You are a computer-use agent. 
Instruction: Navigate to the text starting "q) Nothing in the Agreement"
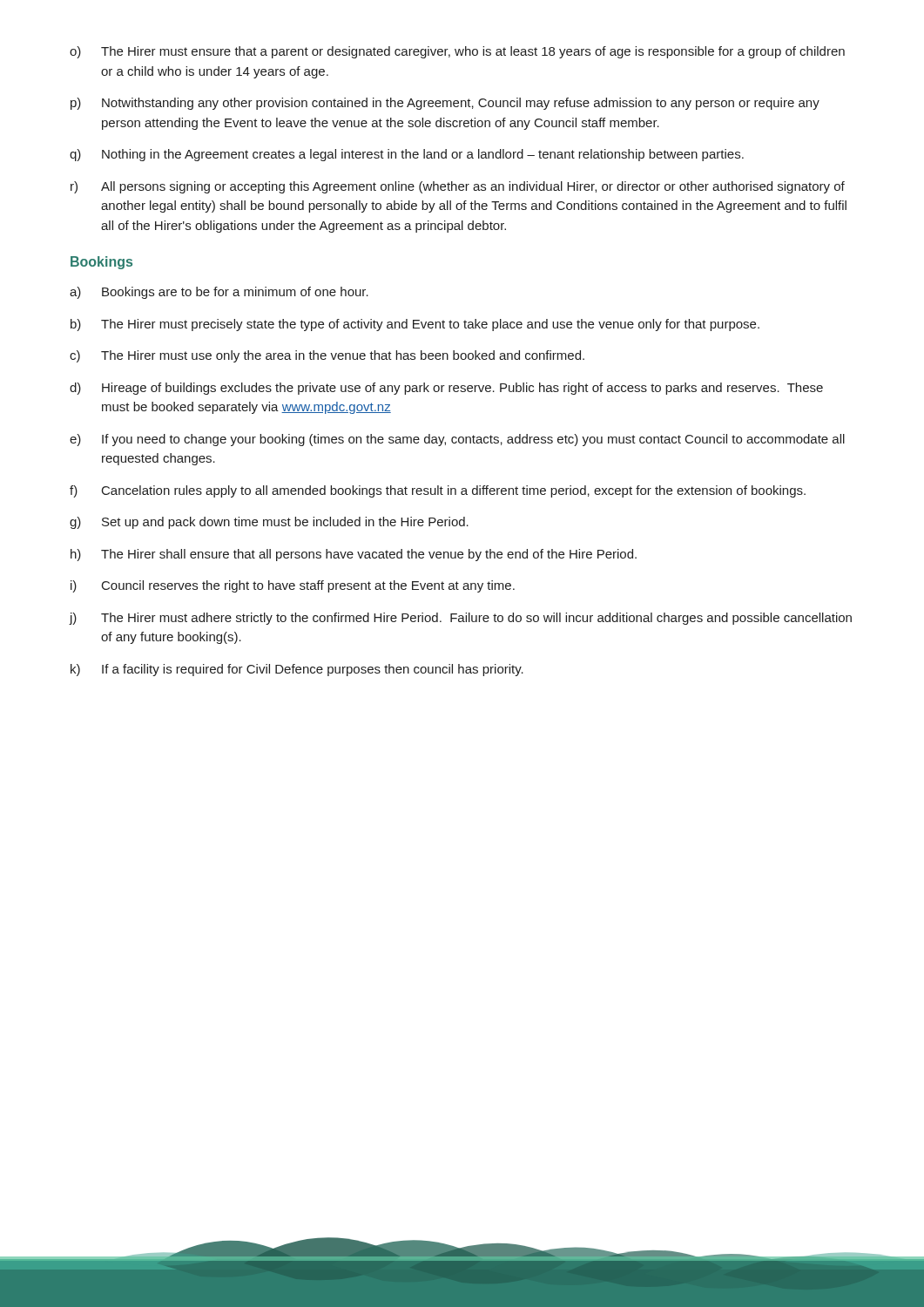coord(462,154)
